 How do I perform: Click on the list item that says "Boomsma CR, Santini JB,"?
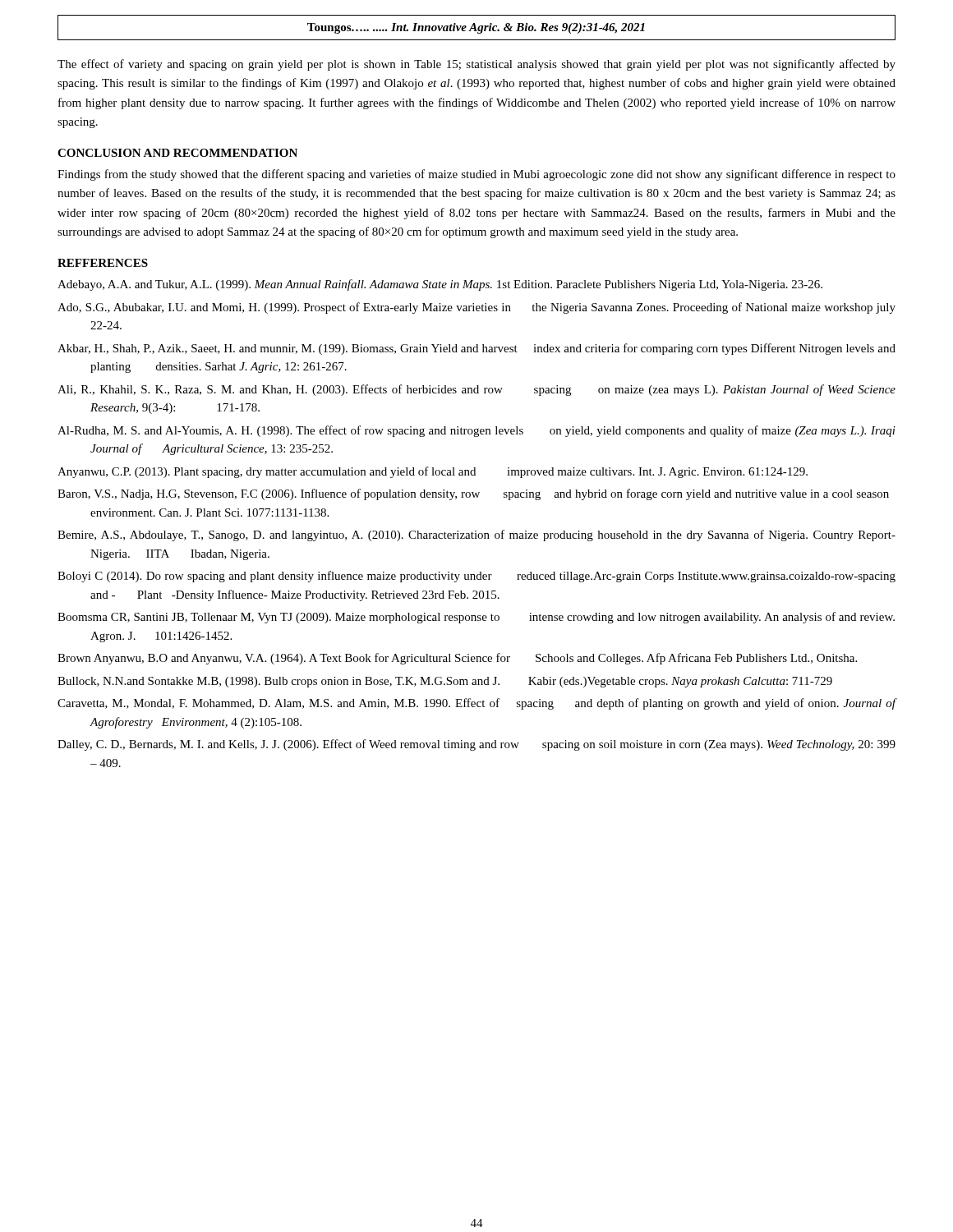pyautogui.click(x=476, y=626)
